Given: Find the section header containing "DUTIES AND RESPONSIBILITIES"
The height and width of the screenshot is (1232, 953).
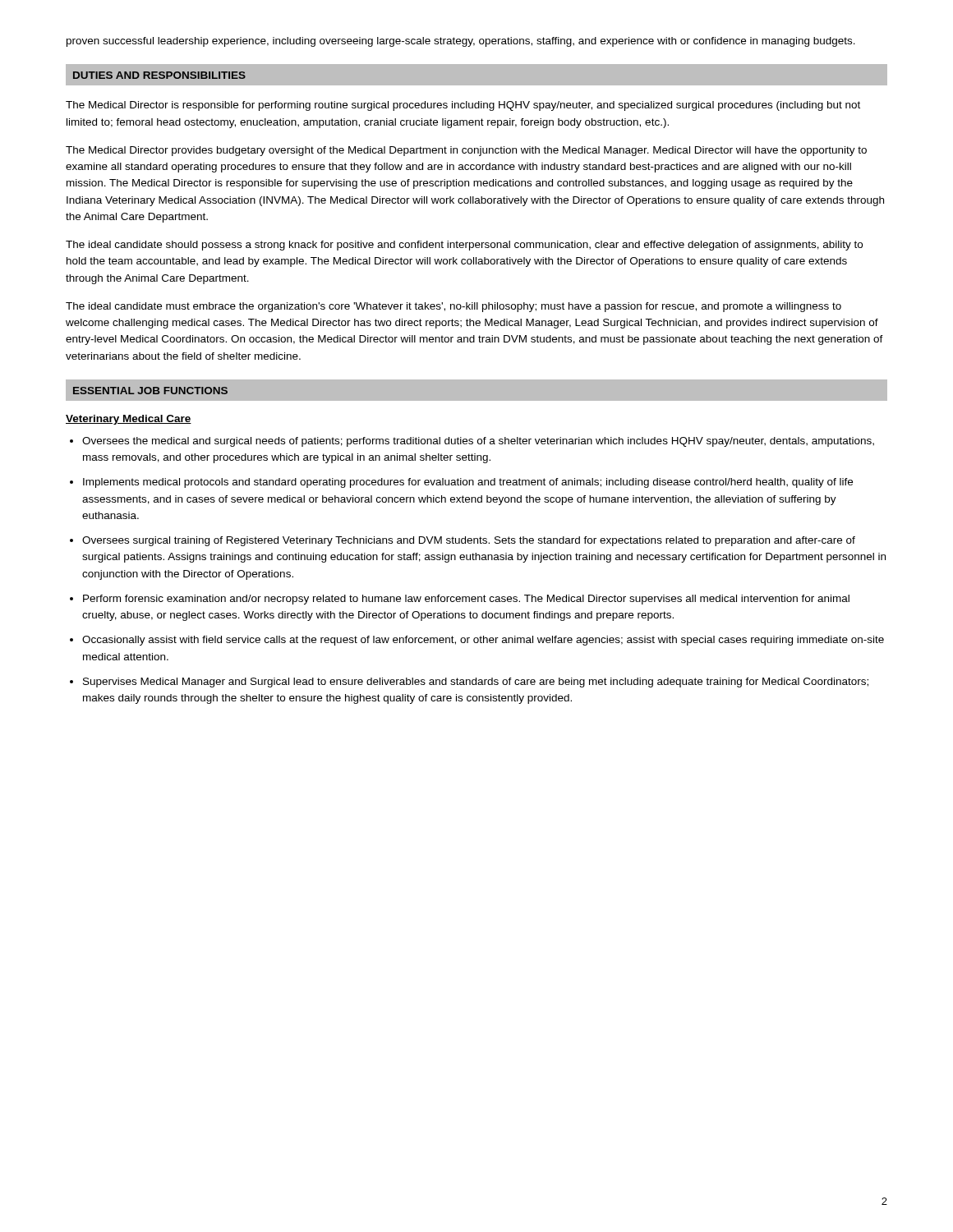Looking at the screenshot, I should [159, 75].
